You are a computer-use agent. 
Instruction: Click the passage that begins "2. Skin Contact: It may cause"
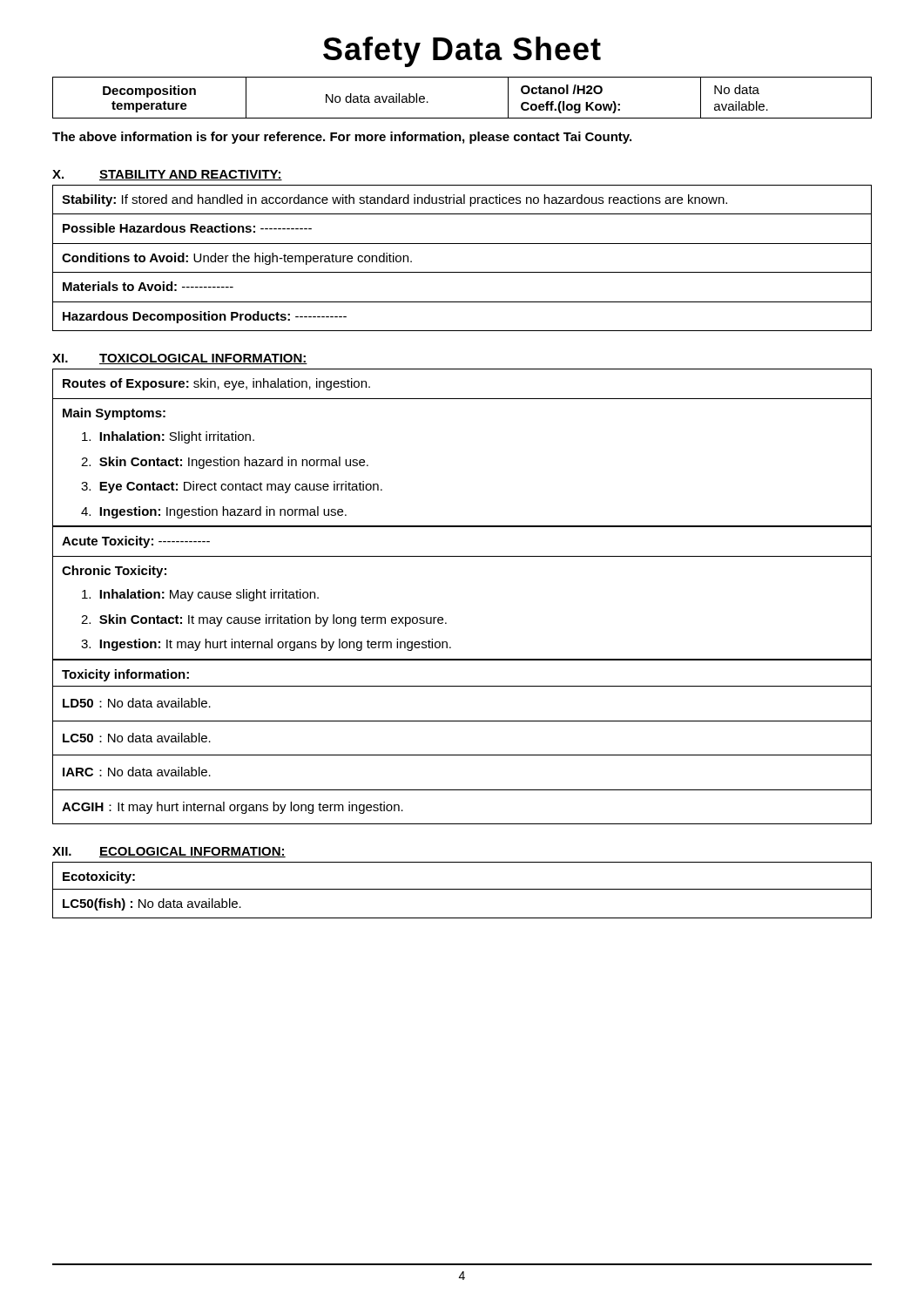tap(264, 619)
